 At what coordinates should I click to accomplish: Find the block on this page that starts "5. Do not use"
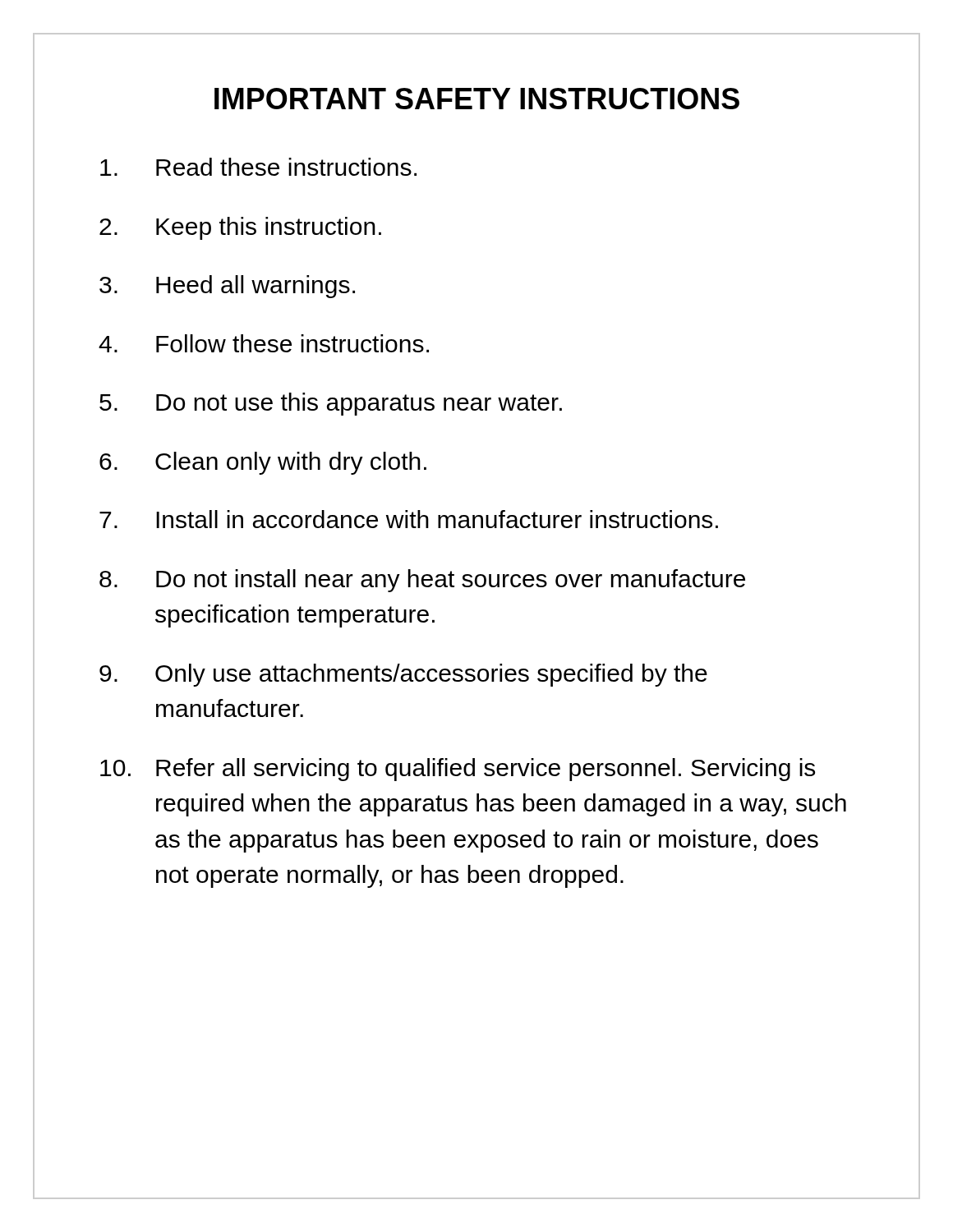(476, 402)
